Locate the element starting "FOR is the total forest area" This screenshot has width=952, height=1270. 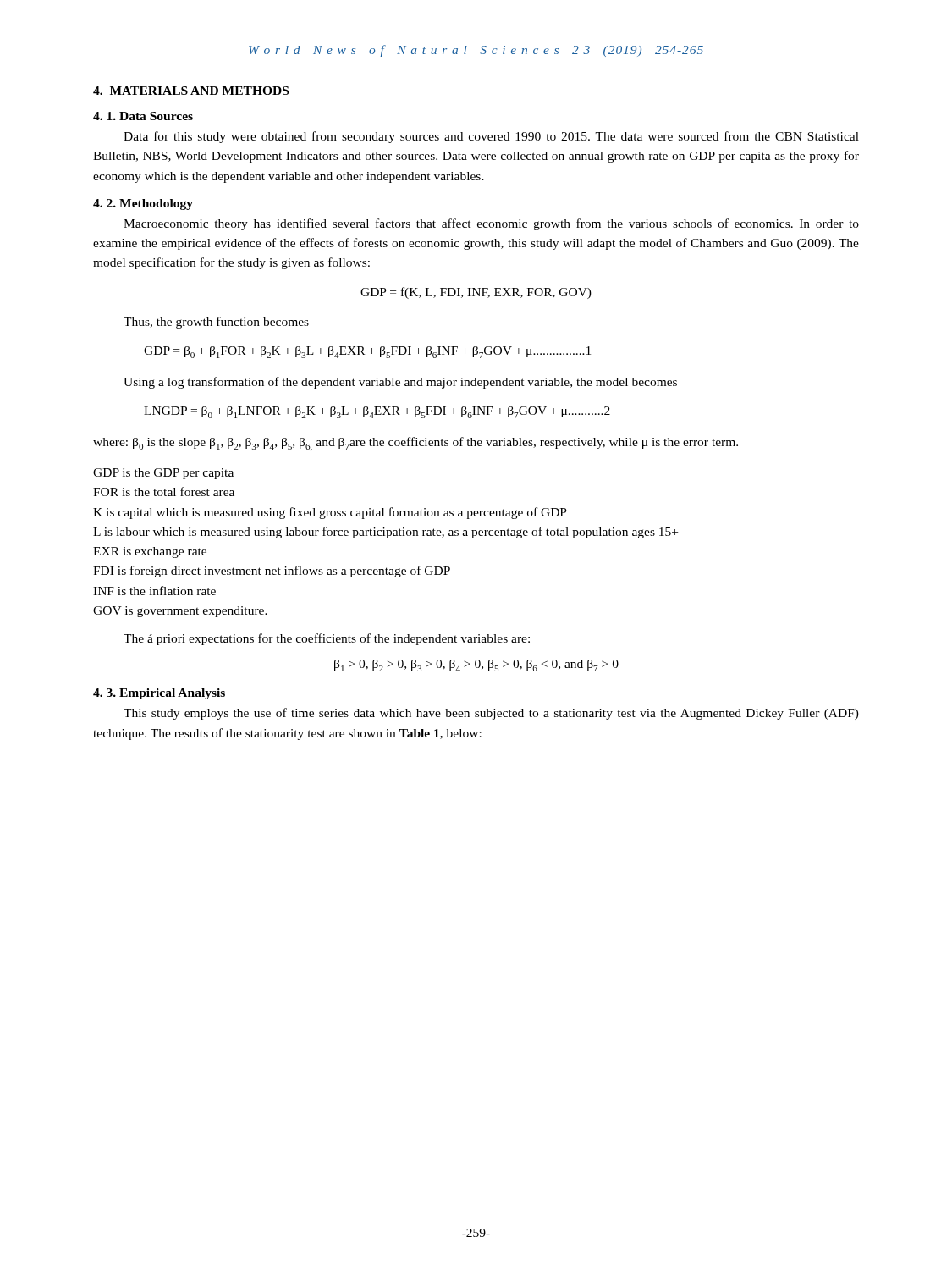pos(164,492)
